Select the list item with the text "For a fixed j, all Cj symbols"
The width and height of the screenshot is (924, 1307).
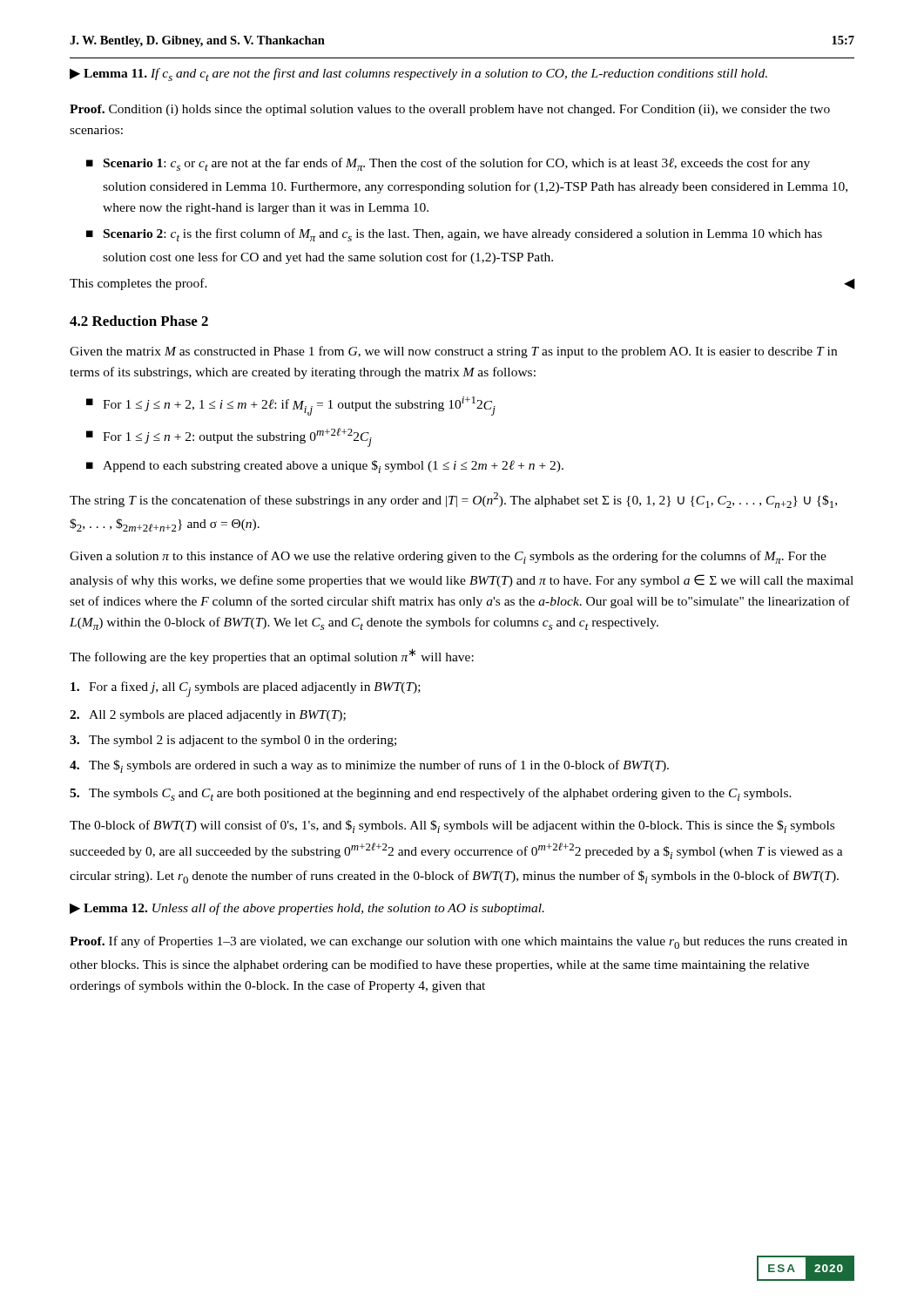tap(246, 689)
